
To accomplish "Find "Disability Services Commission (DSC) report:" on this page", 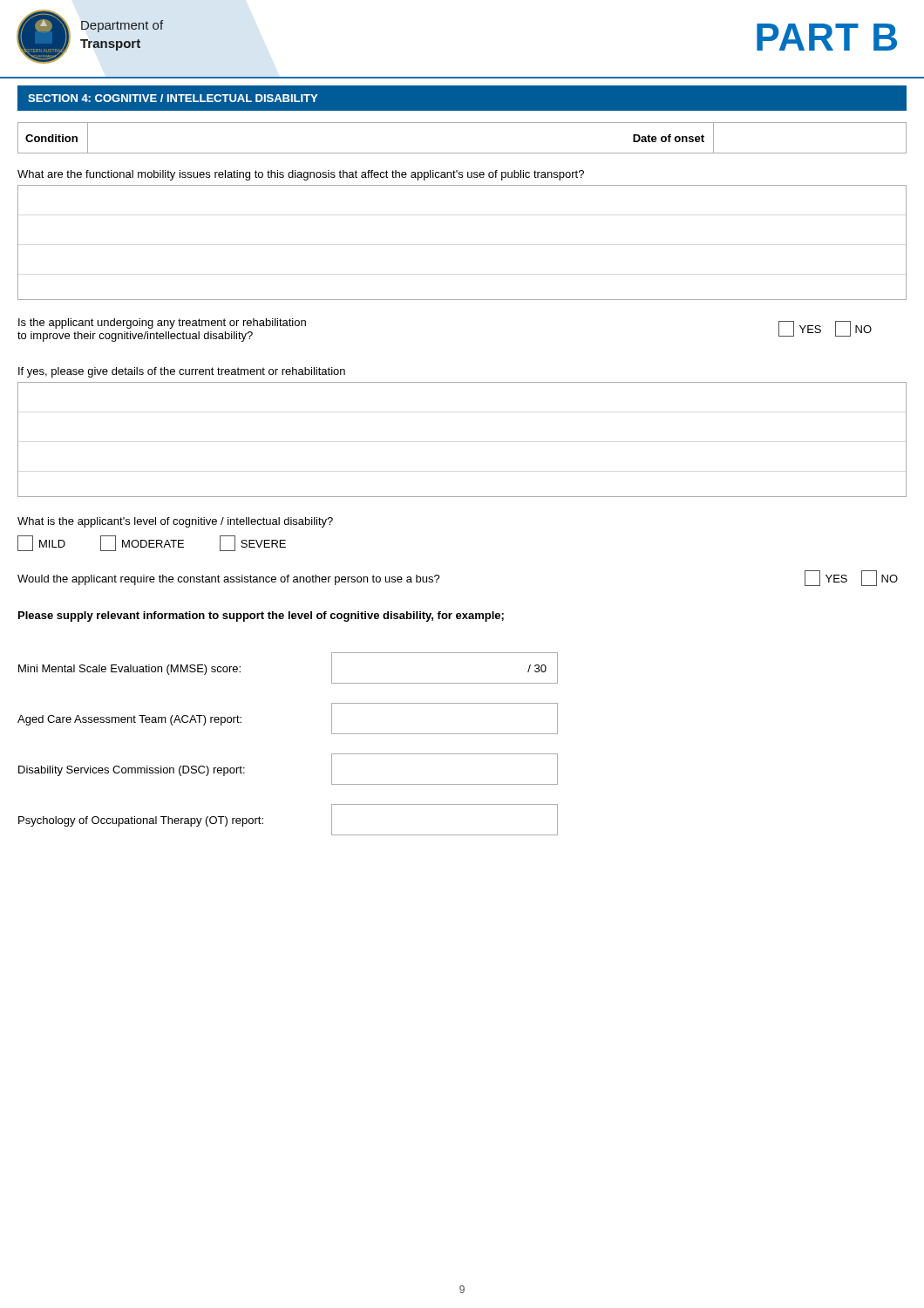I will pos(131,769).
